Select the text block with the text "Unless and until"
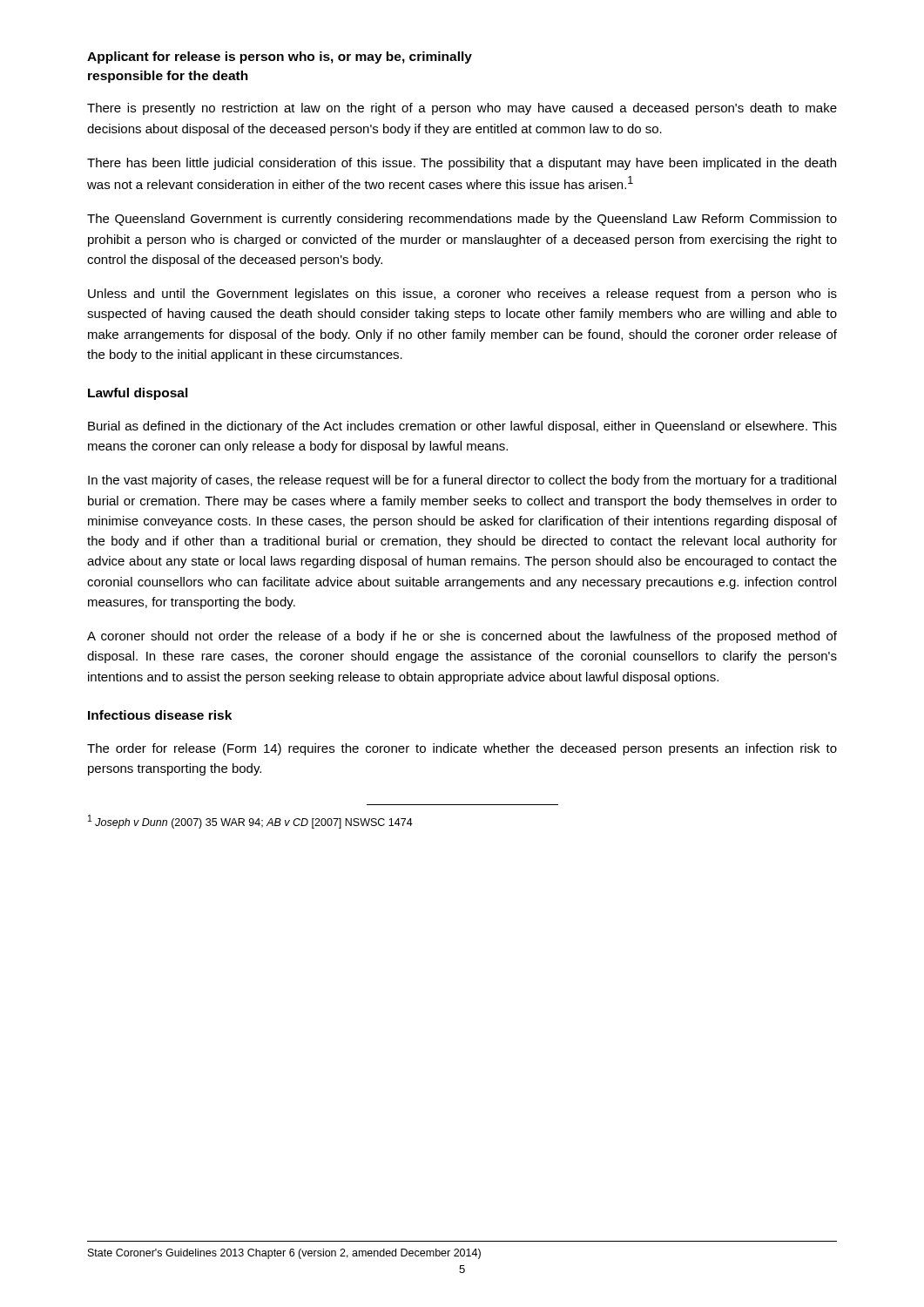Image resolution: width=924 pixels, height=1307 pixels. coord(462,324)
